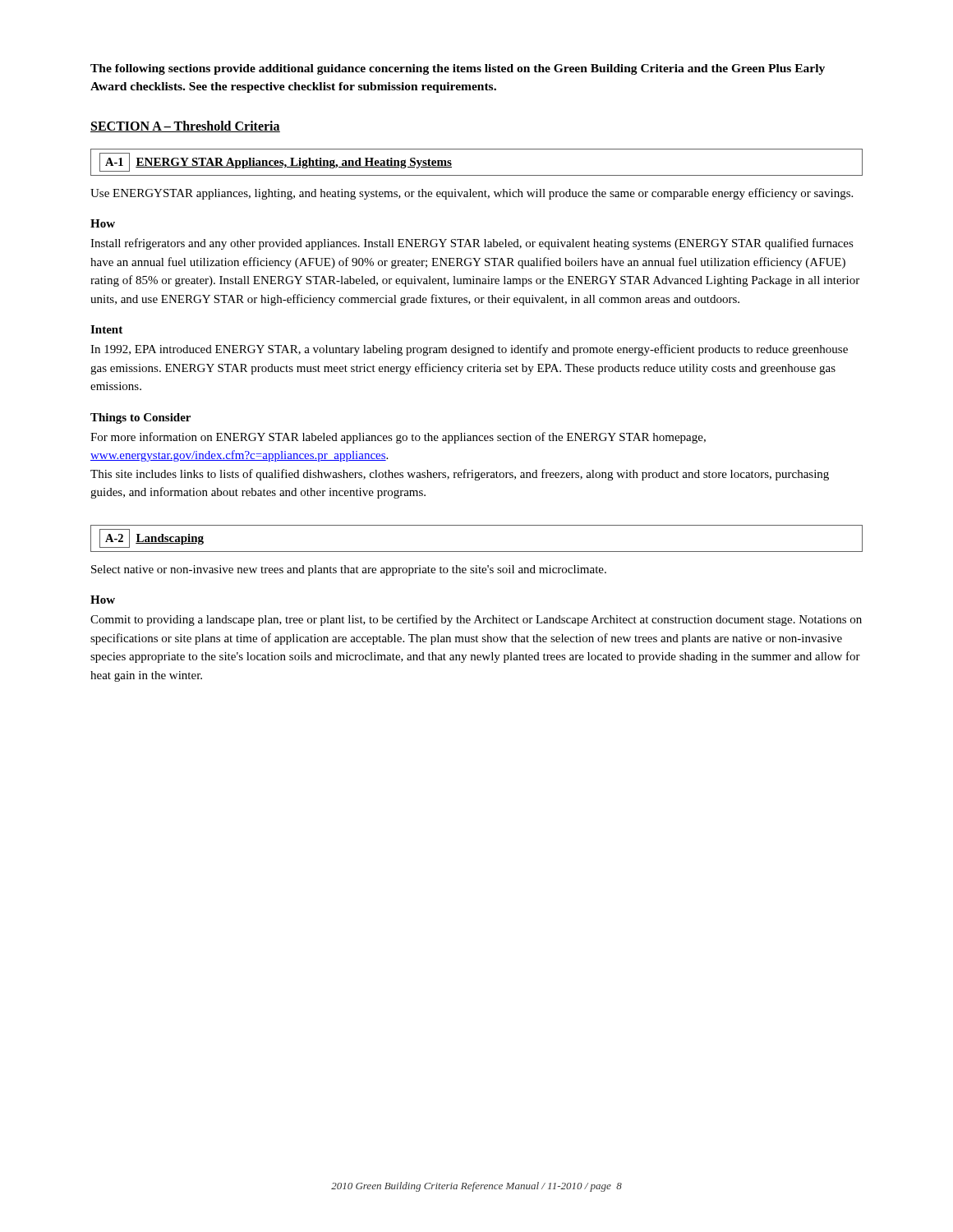The image size is (953, 1232).
Task: Click on the table containing "ENERGY STAR Appliances, Lighting,"
Action: click(476, 162)
